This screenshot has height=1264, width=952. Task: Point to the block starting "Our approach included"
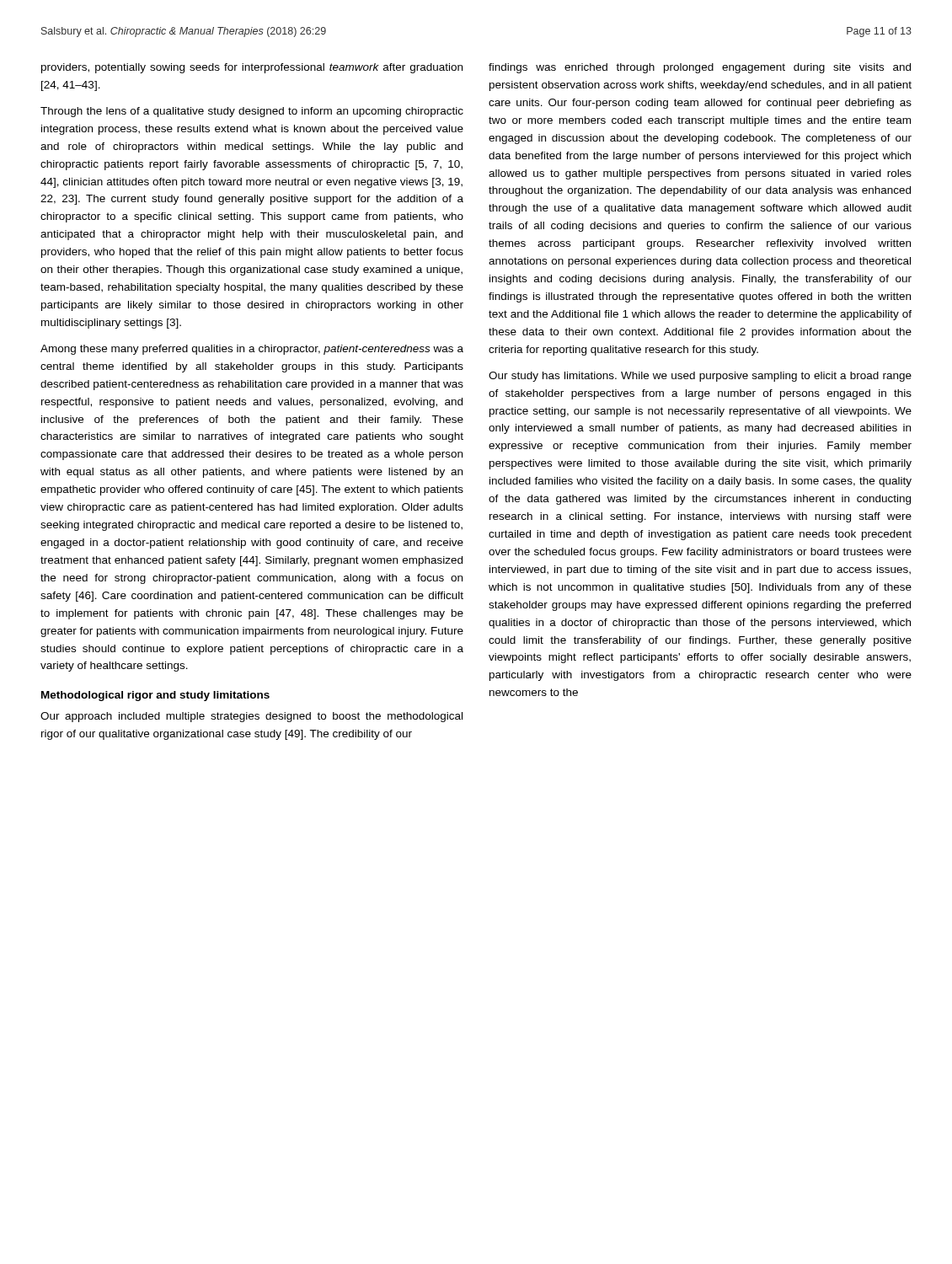click(x=252, y=726)
